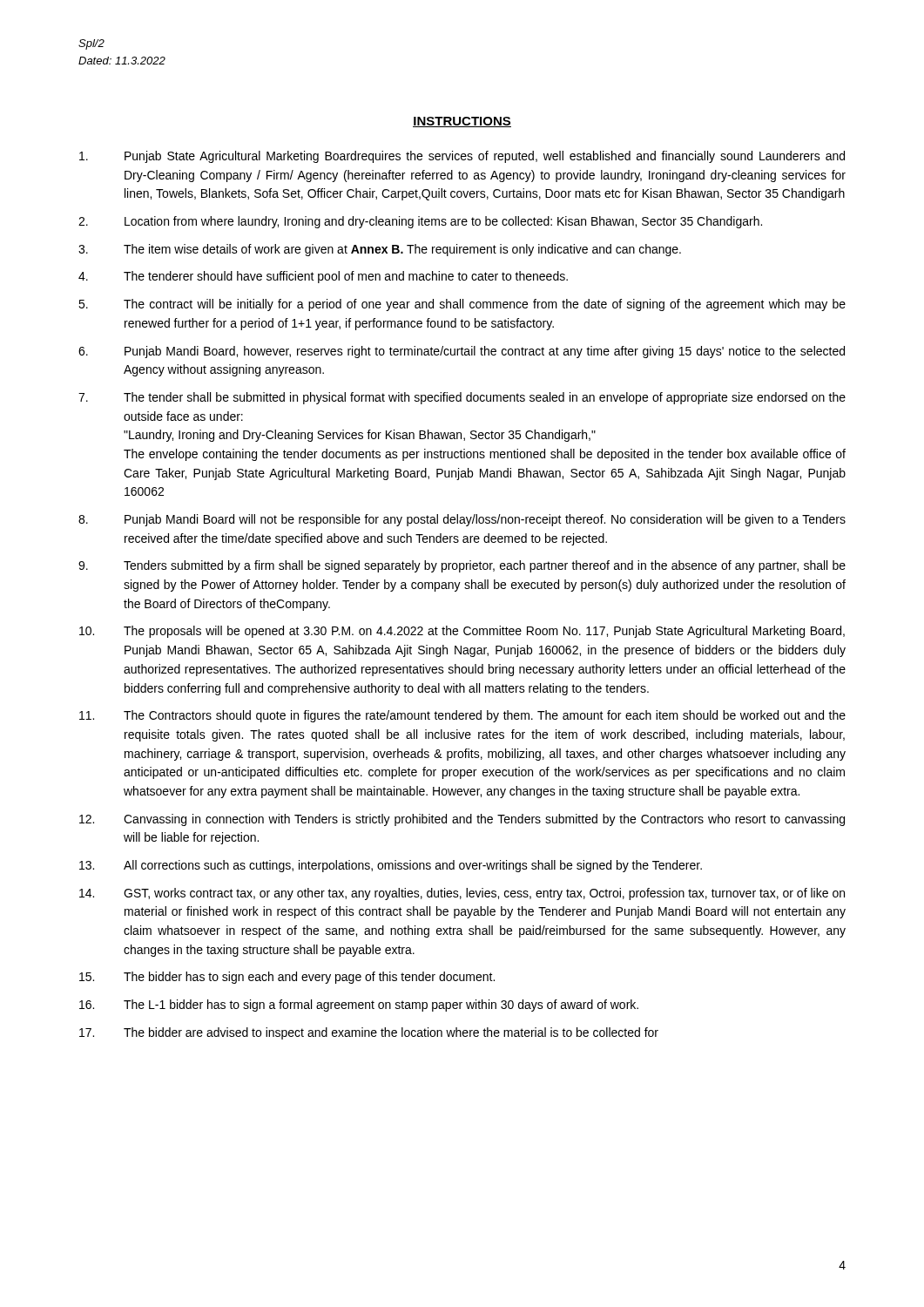Point to the block starting "7. The tender shall be"
Screen dimensions: 1307x924
coord(462,445)
